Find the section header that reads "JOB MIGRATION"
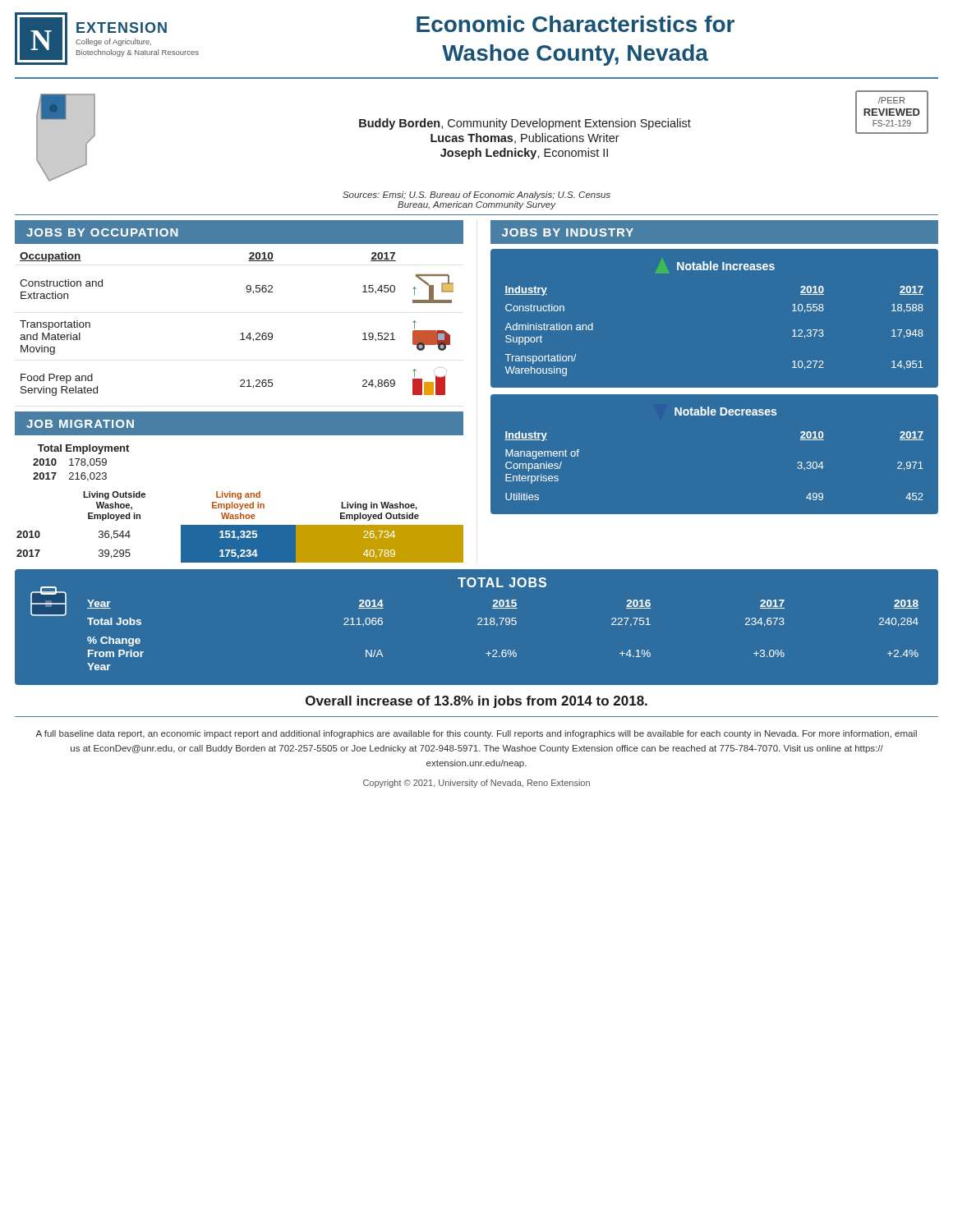 81,423
